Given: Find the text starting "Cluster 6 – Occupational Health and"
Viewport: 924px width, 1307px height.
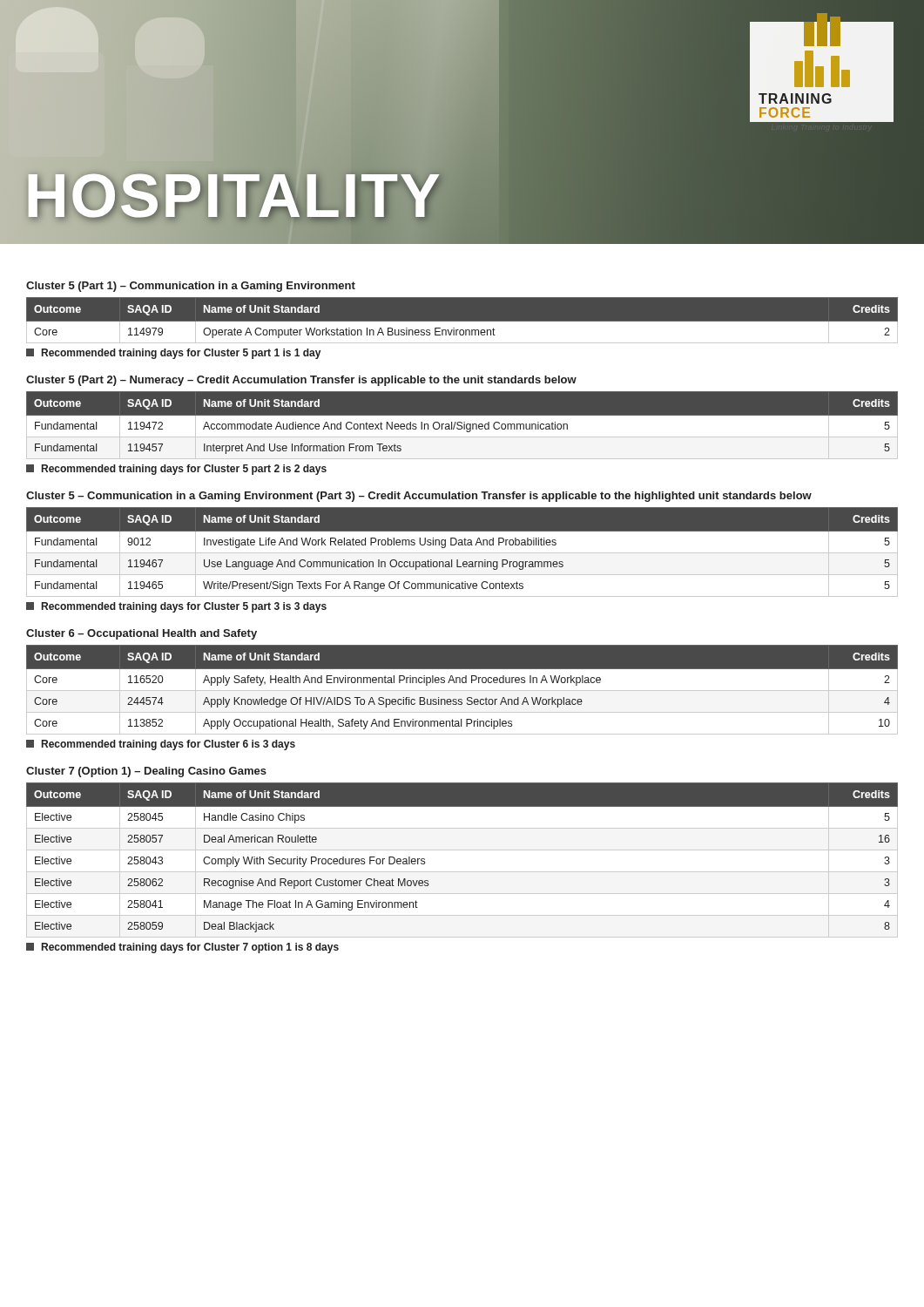Looking at the screenshot, I should [x=142, y=633].
